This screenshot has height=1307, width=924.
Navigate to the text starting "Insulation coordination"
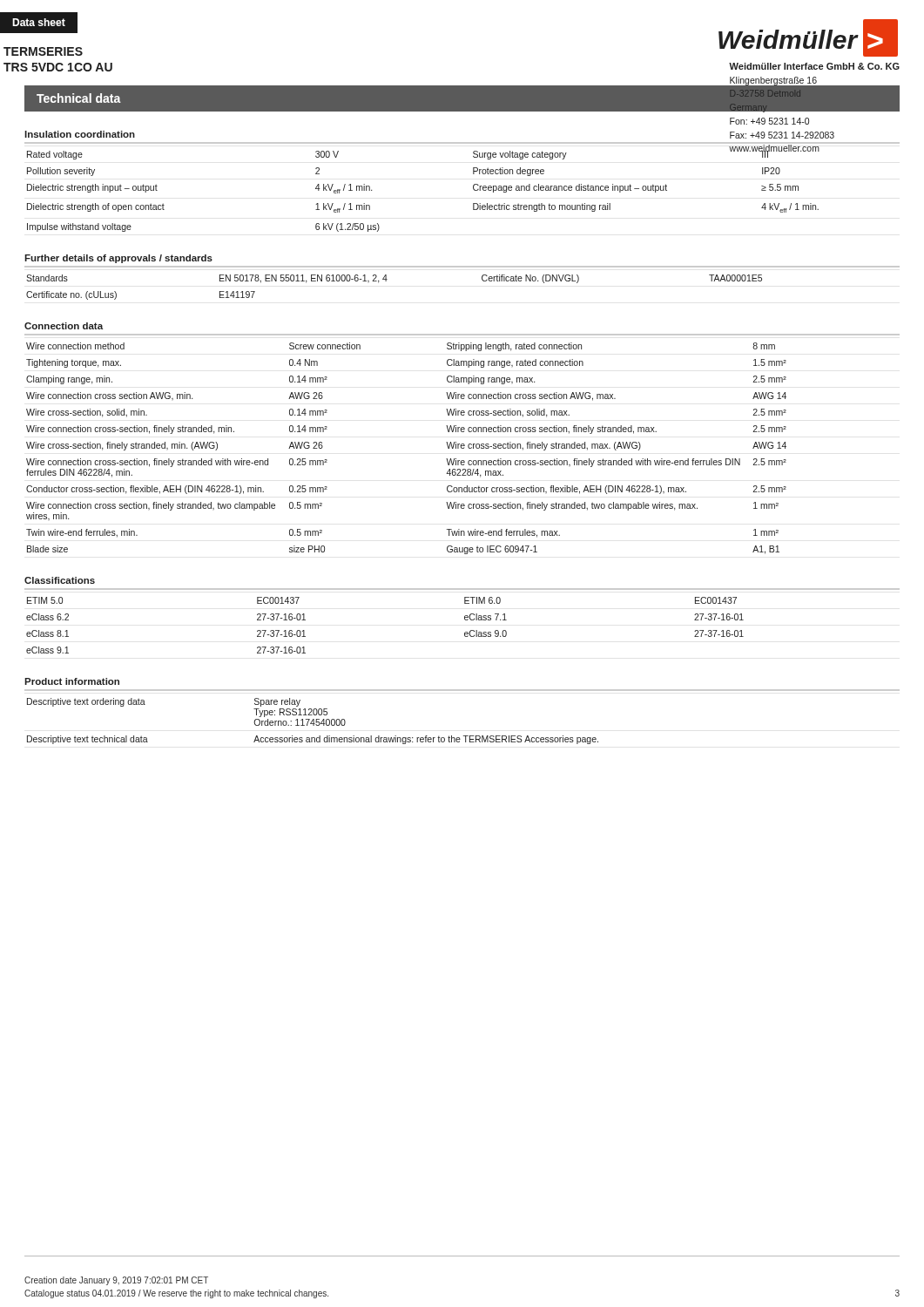[80, 134]
